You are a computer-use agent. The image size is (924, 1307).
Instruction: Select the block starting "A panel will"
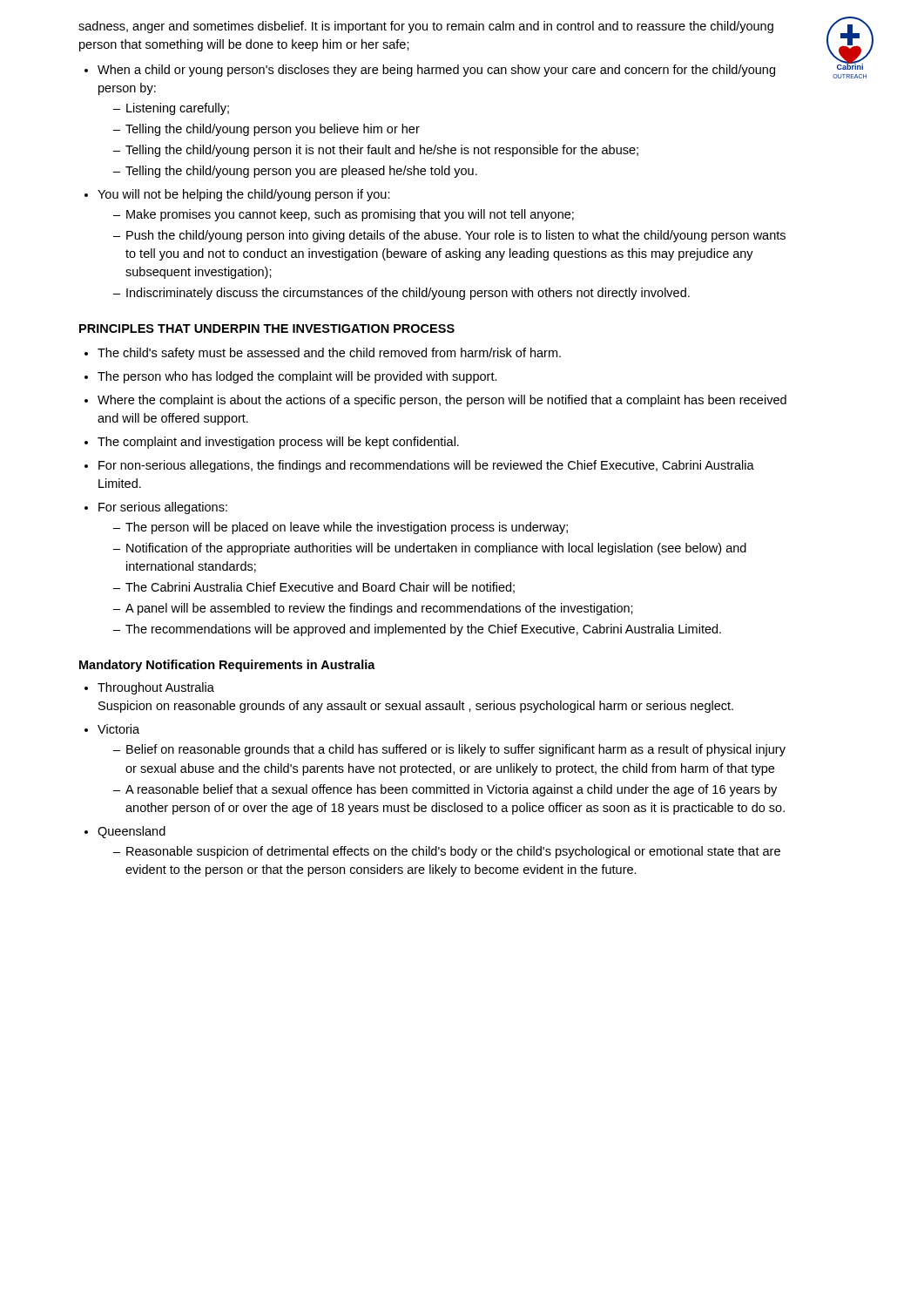pos(379,609)
